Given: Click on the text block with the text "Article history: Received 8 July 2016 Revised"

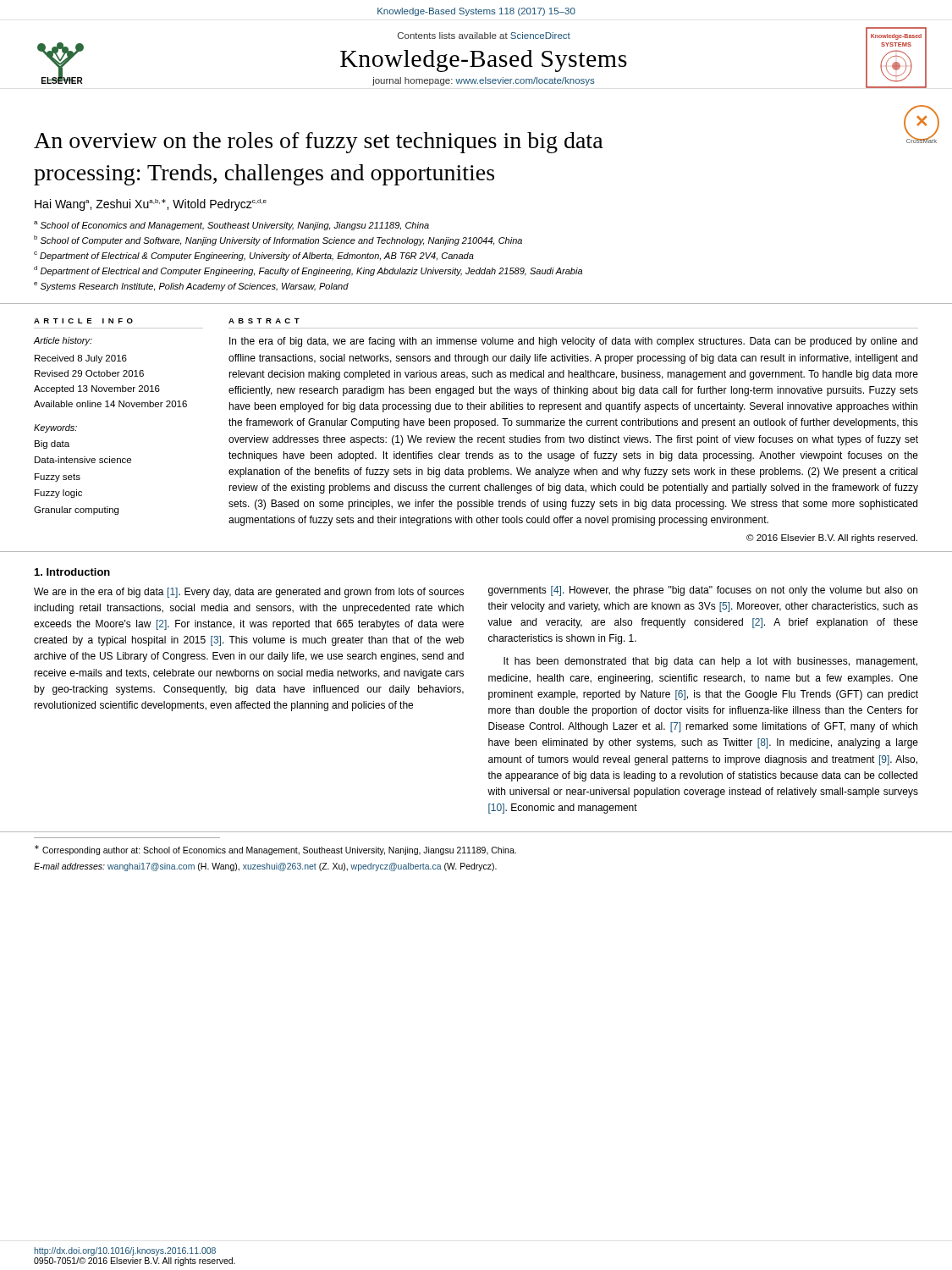Looking at the screenshot, I should pyautogui.click(x=118, y=371).
